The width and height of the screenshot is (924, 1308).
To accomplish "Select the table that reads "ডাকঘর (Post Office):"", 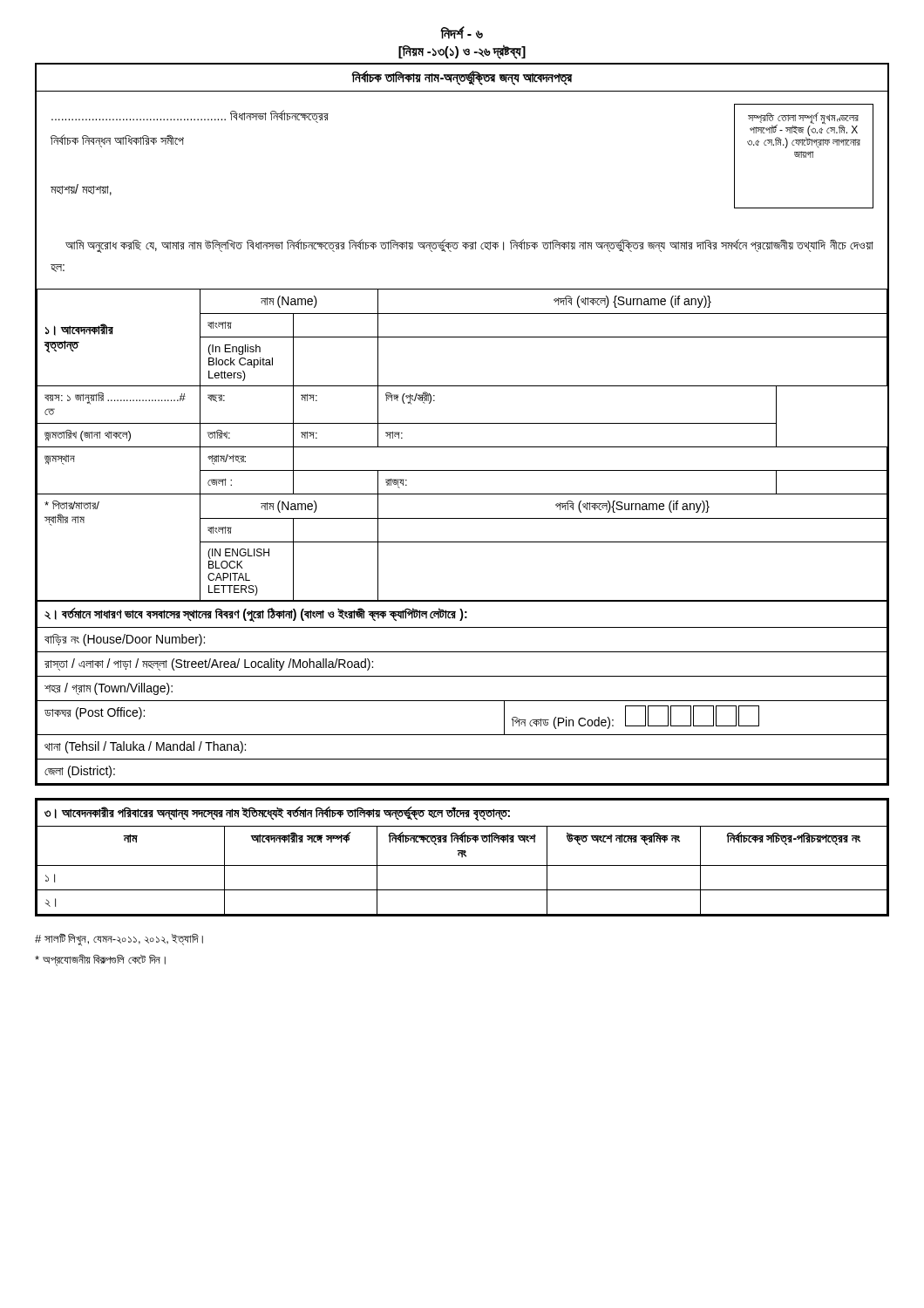I will [x=462, y=693].
